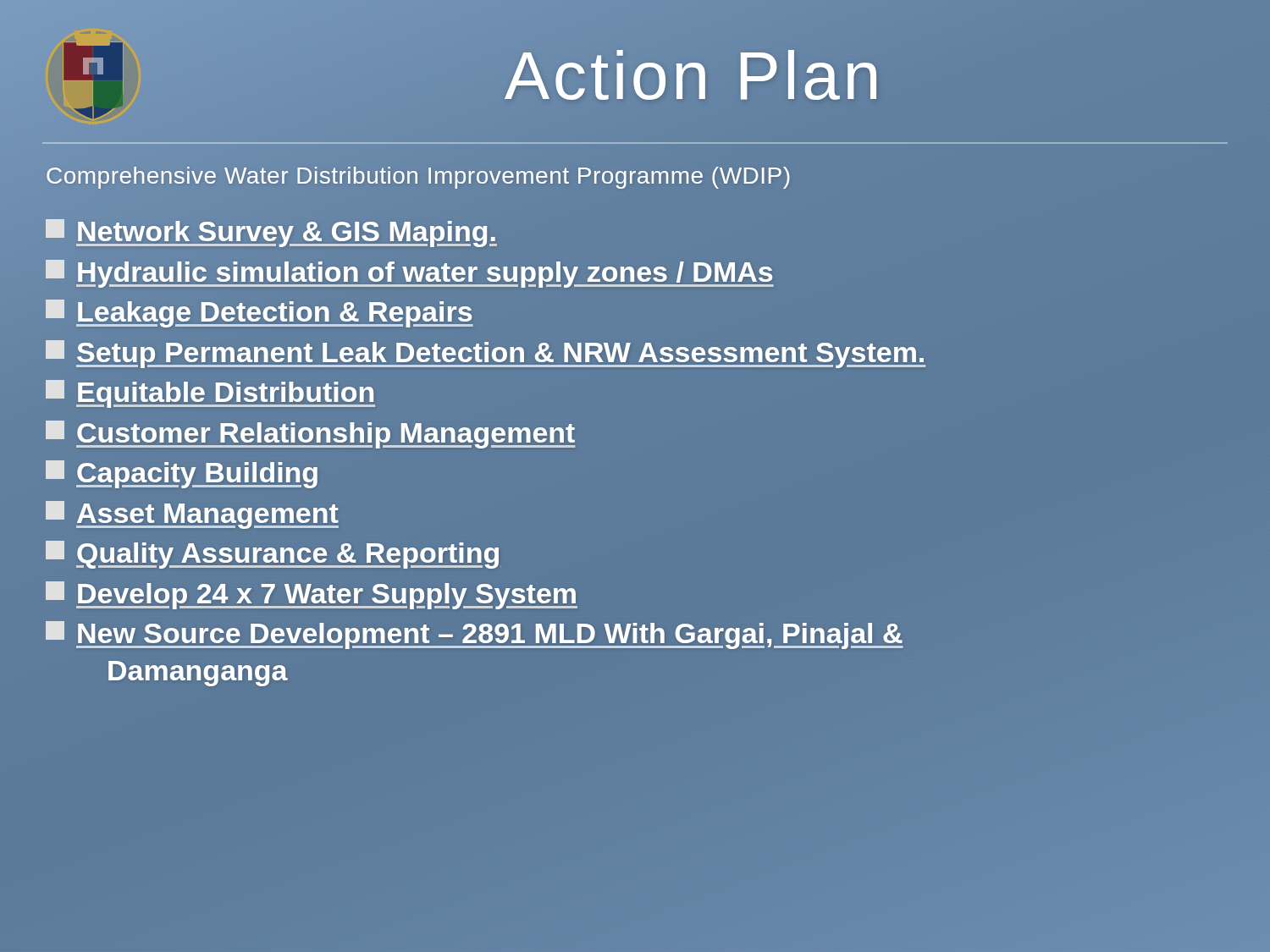The image size is (1270, 952).
Task: Navigate to the region starting "Capacity Building"
Action: [182, 474]
